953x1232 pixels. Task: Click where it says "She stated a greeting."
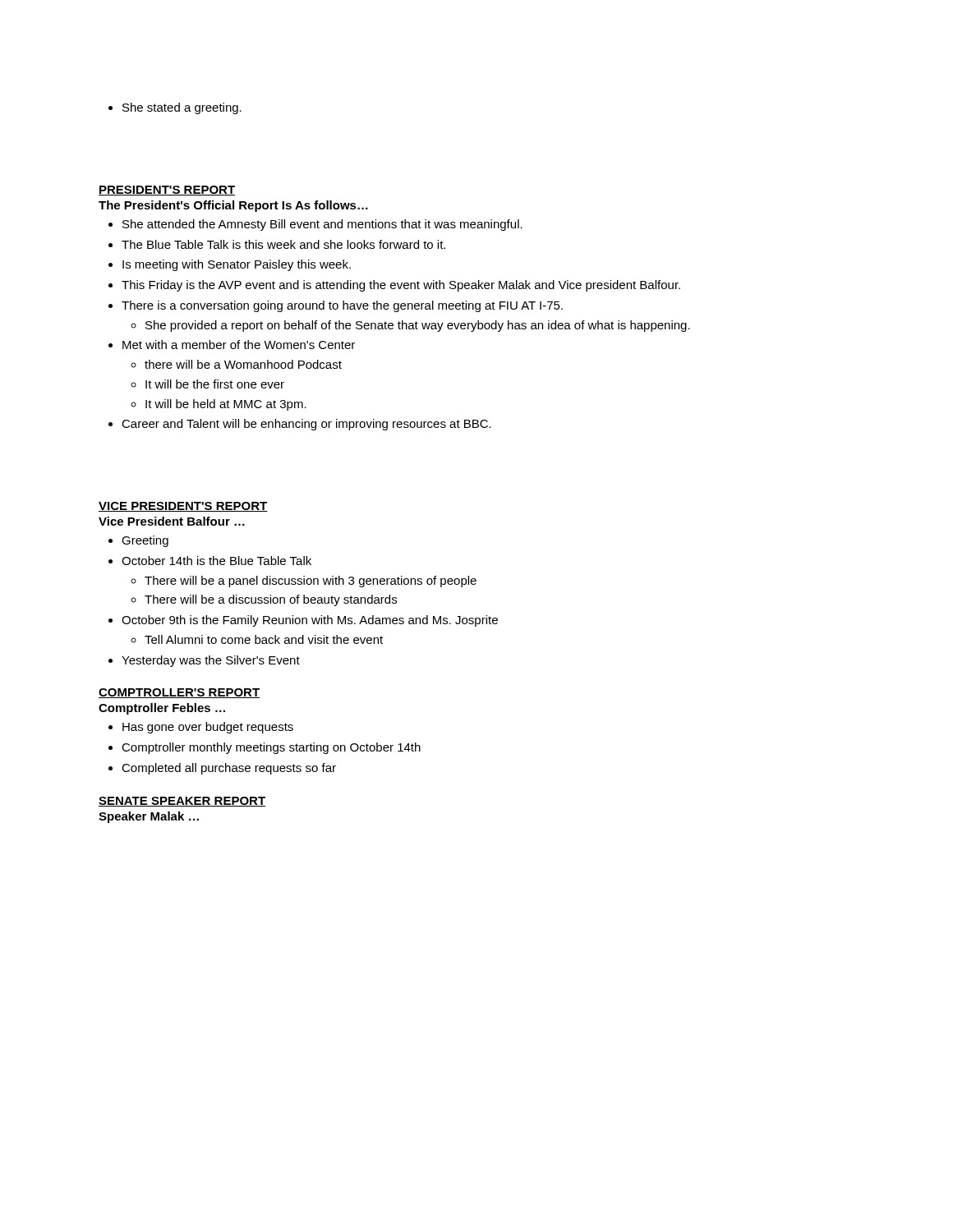click(175, 108)
